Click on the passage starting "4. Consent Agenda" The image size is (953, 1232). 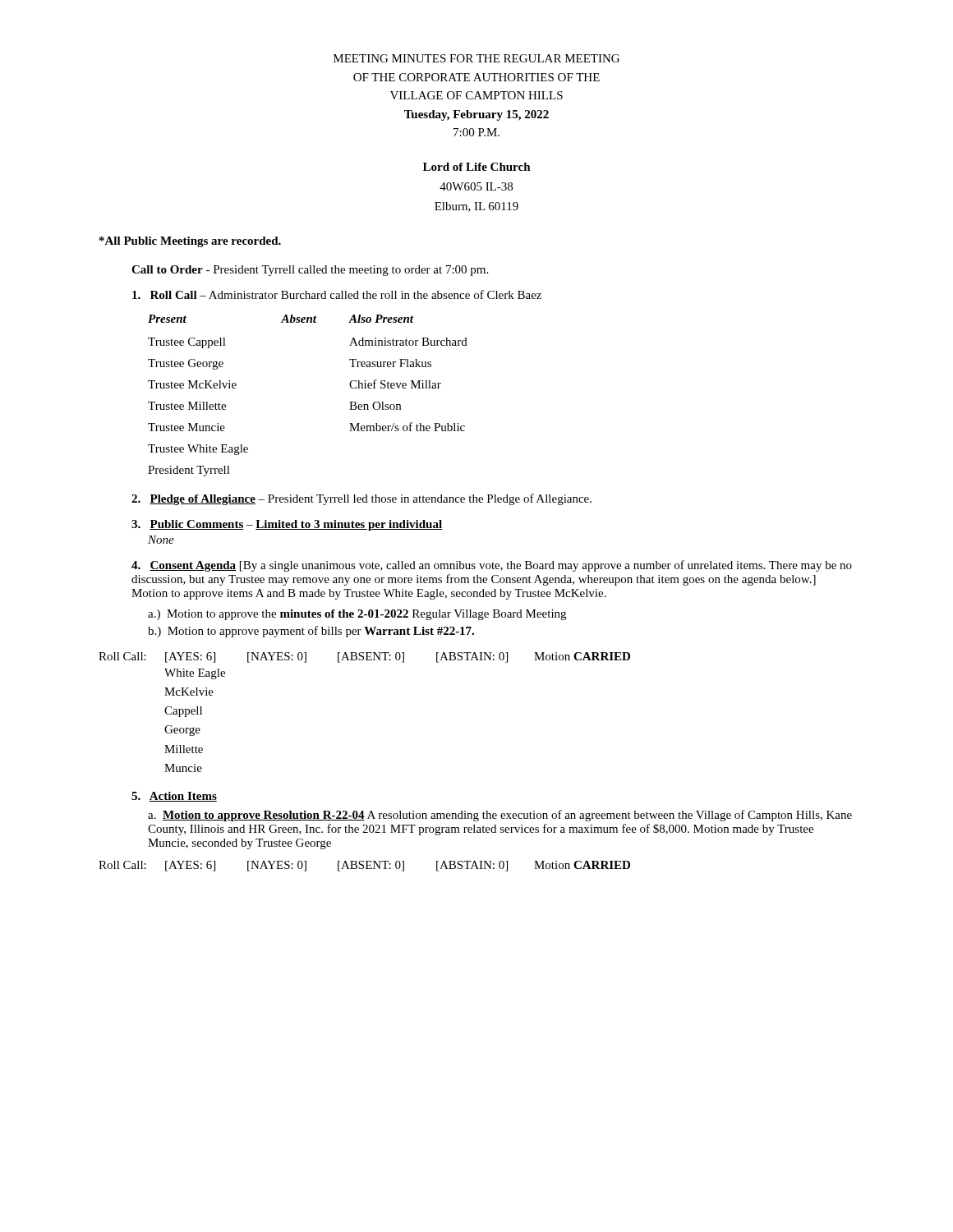493,598
